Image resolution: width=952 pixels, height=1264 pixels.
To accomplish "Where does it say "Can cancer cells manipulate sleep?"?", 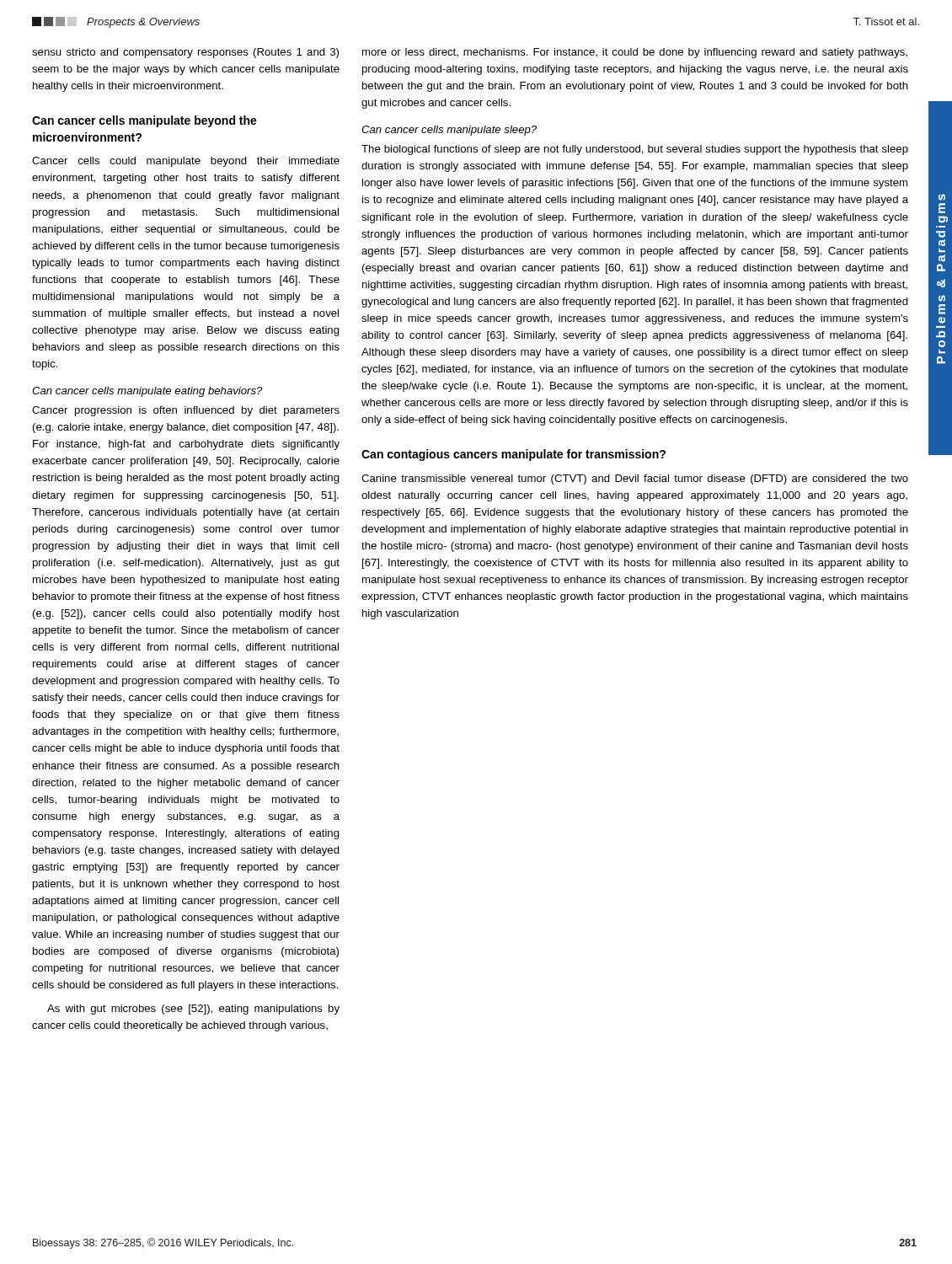I will pos(449,130).
